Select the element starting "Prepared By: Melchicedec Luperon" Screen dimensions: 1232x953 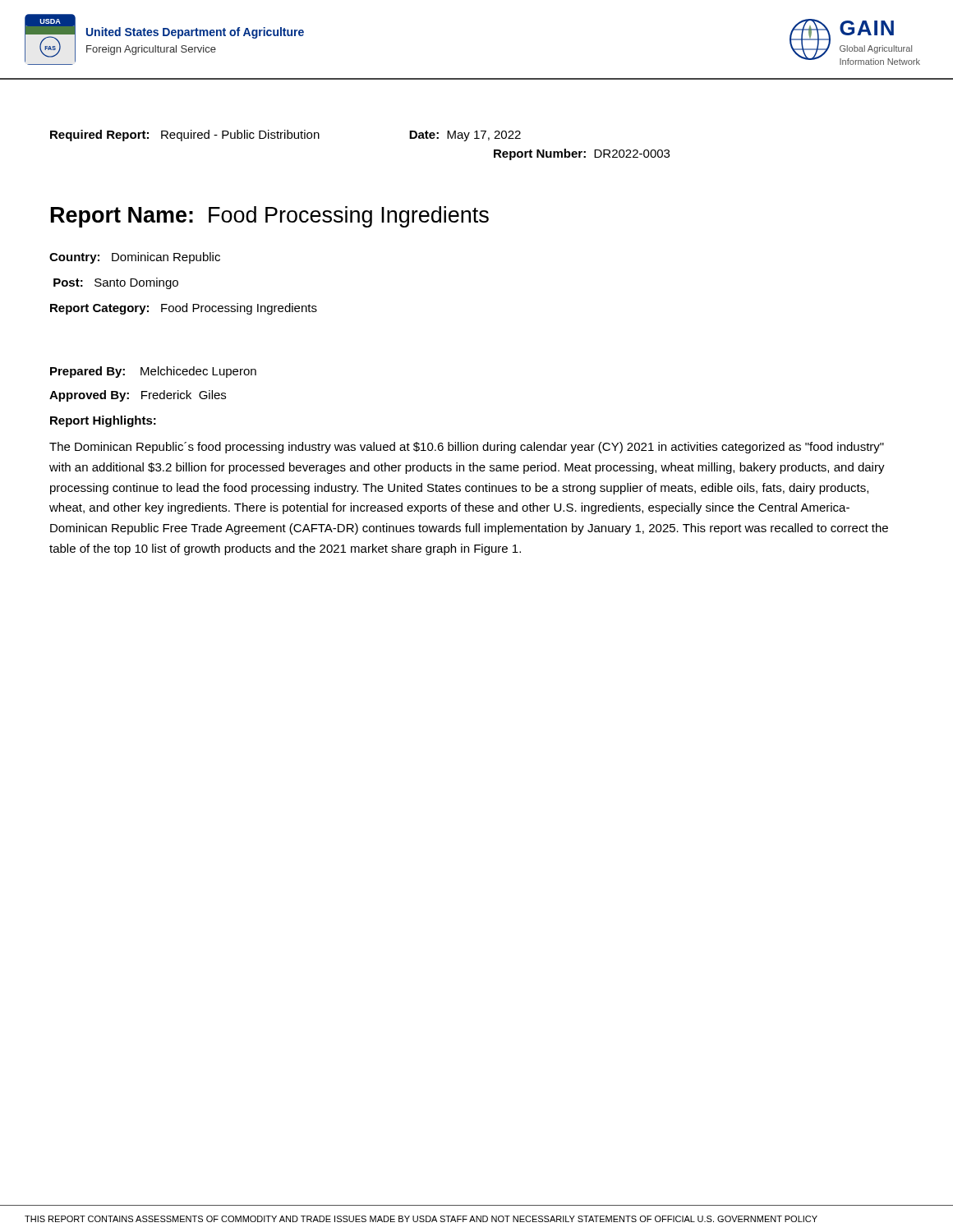(x=153, y=371)
